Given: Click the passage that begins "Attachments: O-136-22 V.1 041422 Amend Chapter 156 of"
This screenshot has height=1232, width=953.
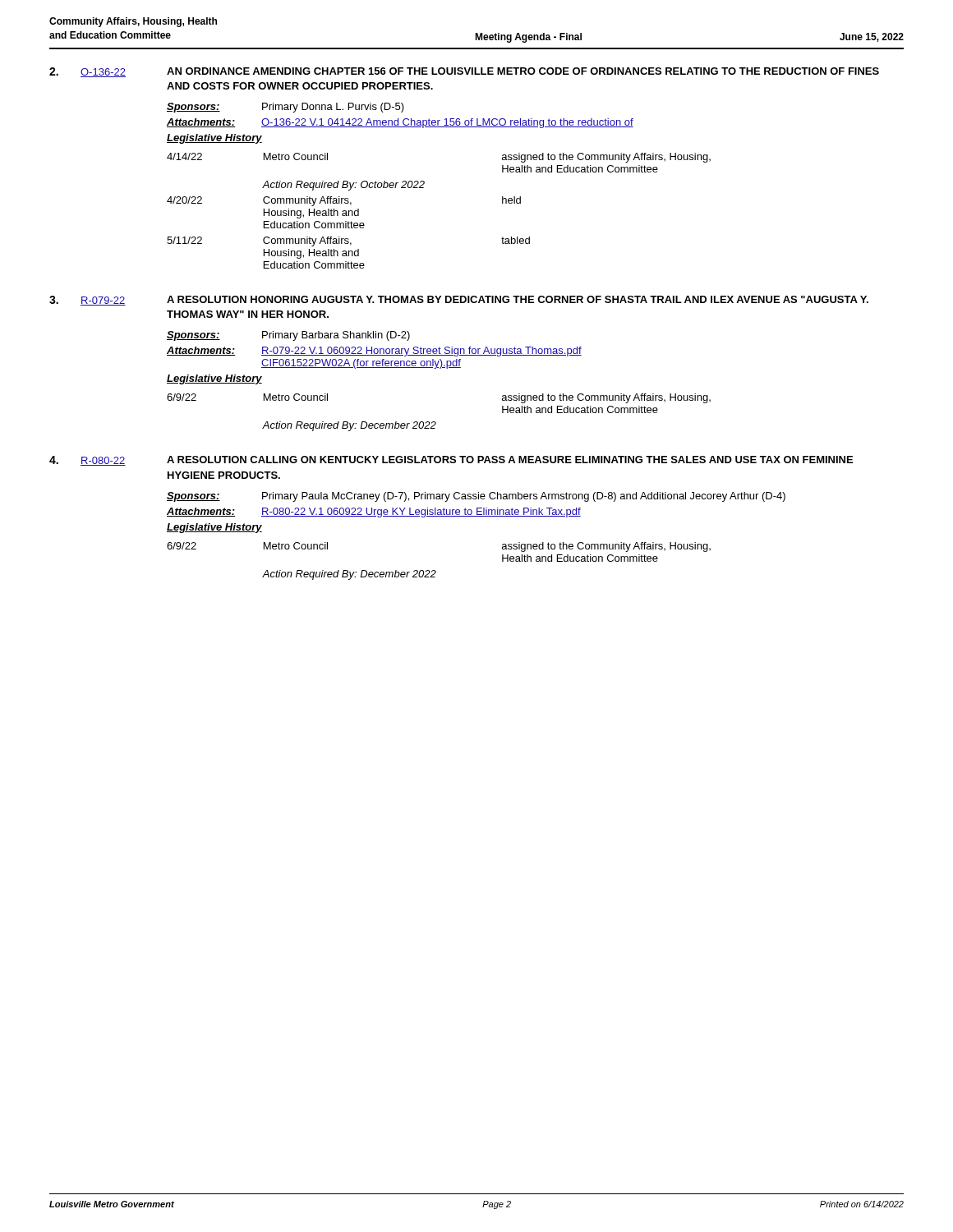Looking at the screenshot, I should coord(535,122).
